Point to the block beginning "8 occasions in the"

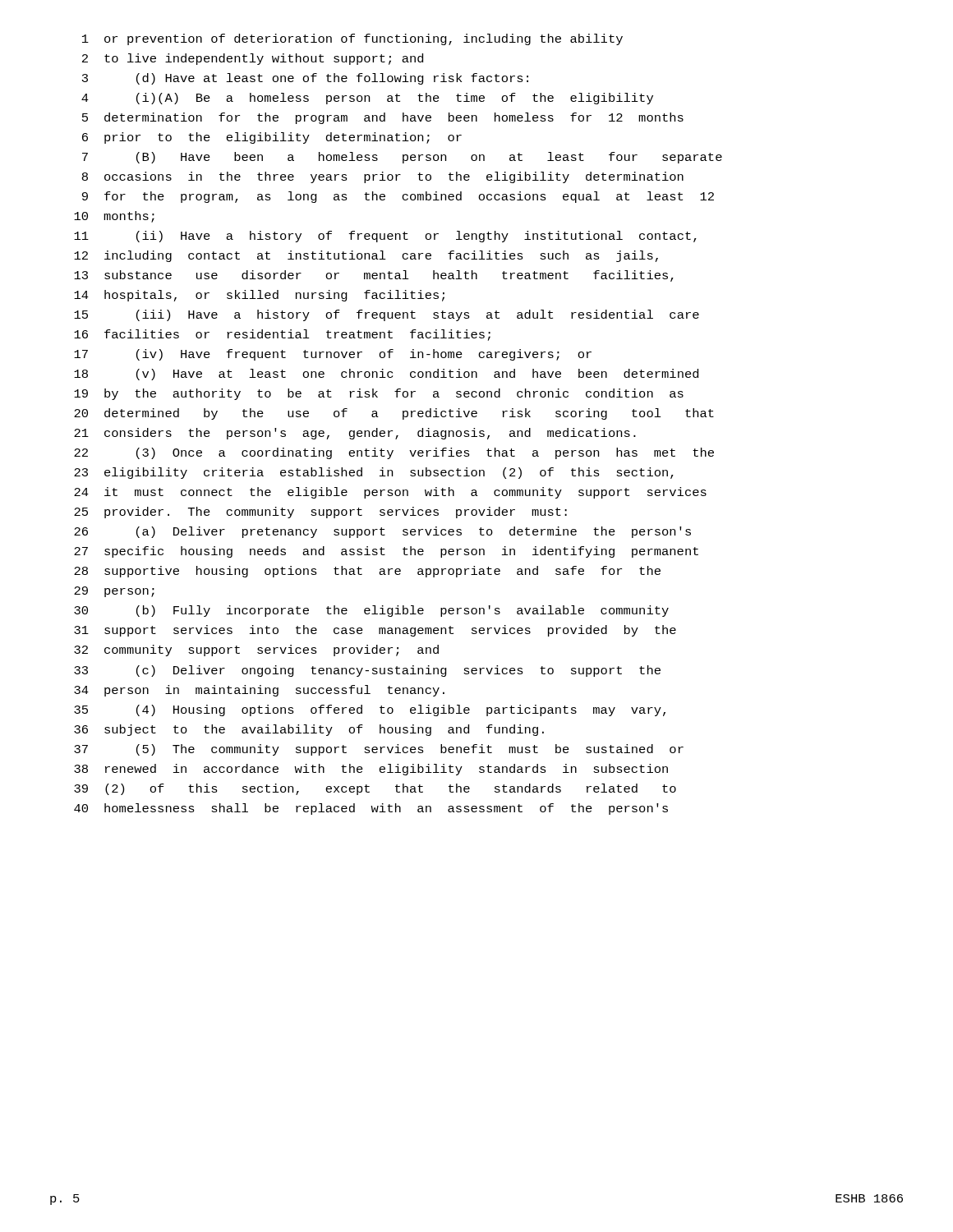(476, 178)
